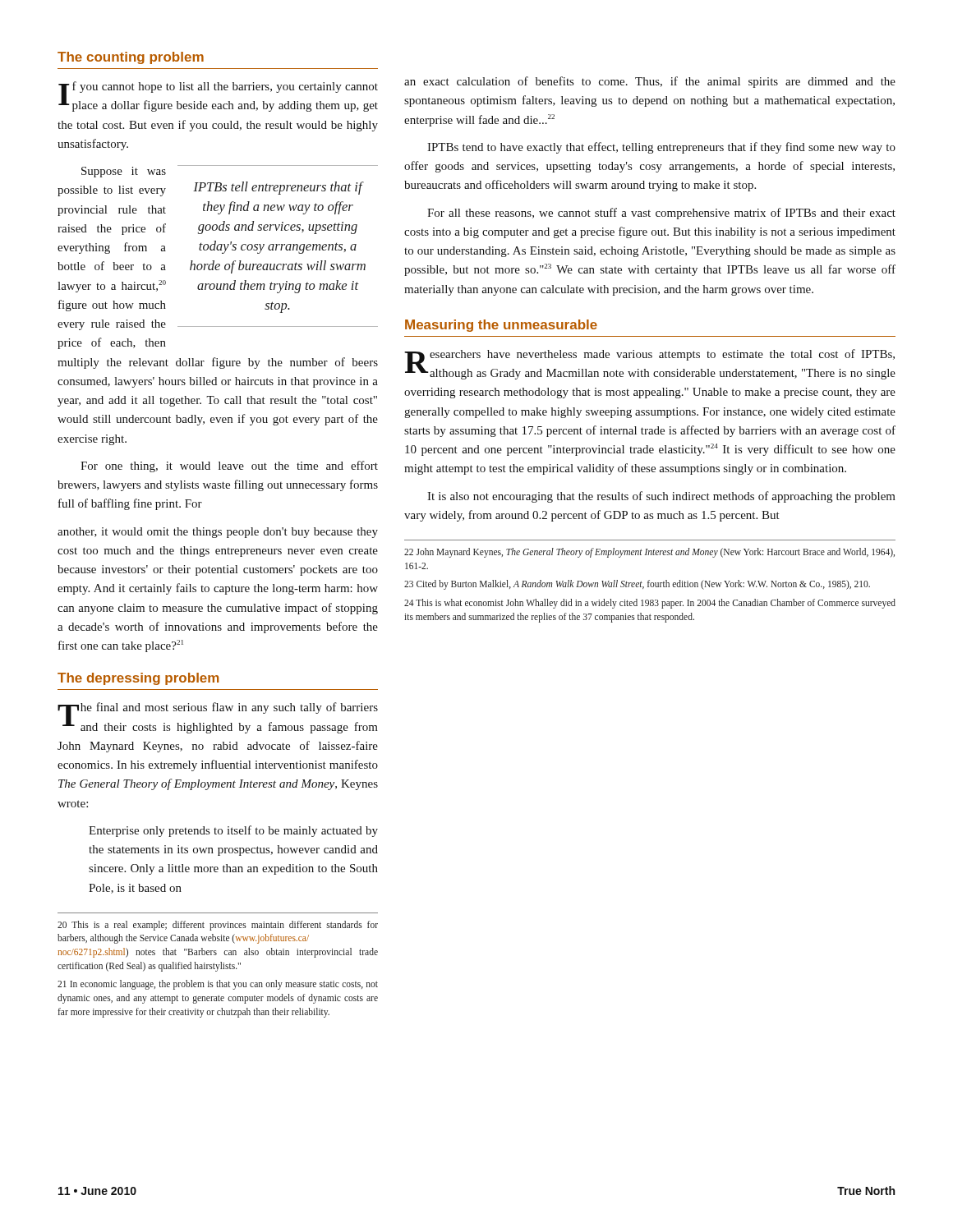Point to the text block starting "Measuring the unmeasurable"
The image size is (953, 1232).
(501, 325)
